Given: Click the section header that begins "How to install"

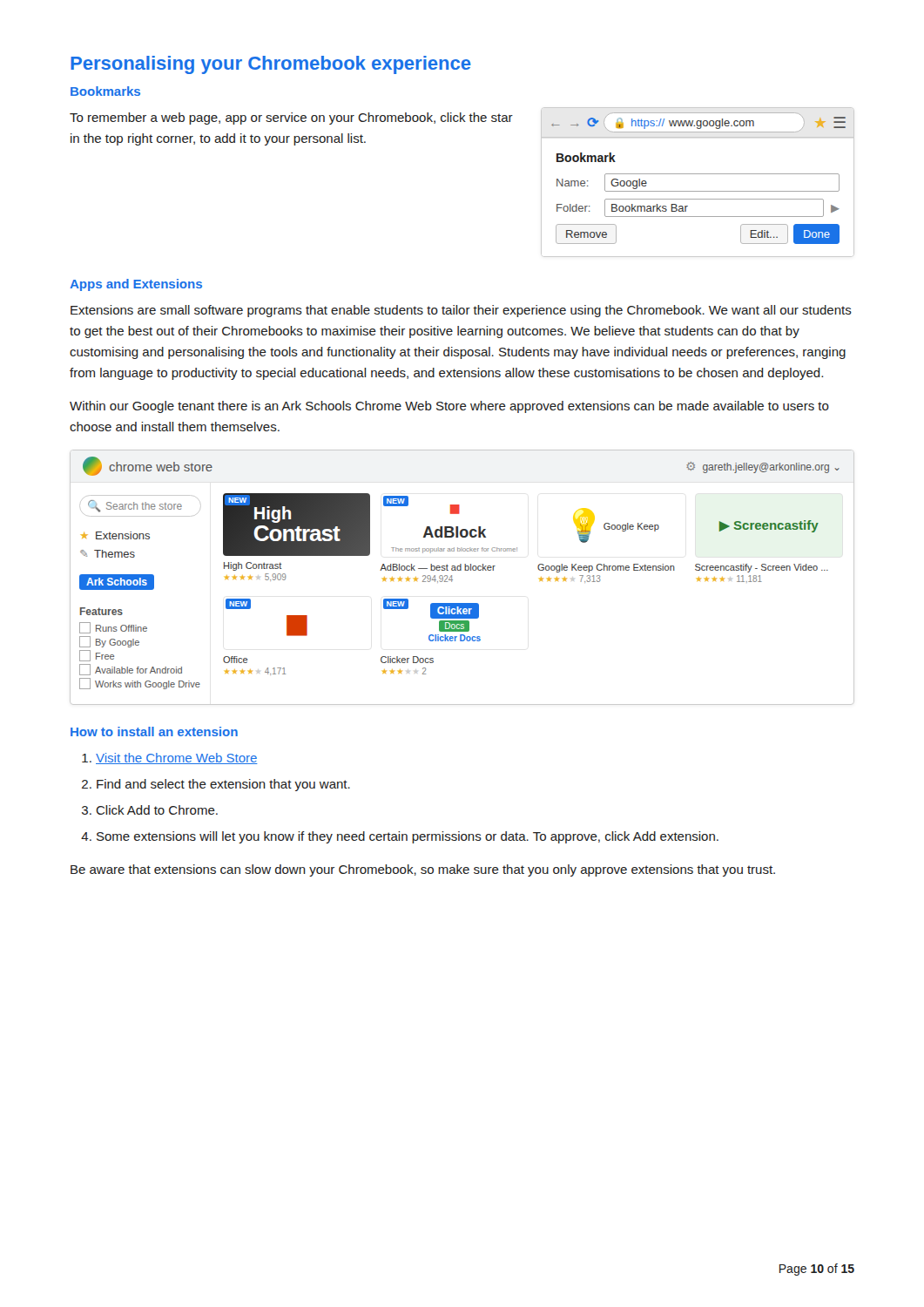Looking at the screenshot, I should 154,731.
